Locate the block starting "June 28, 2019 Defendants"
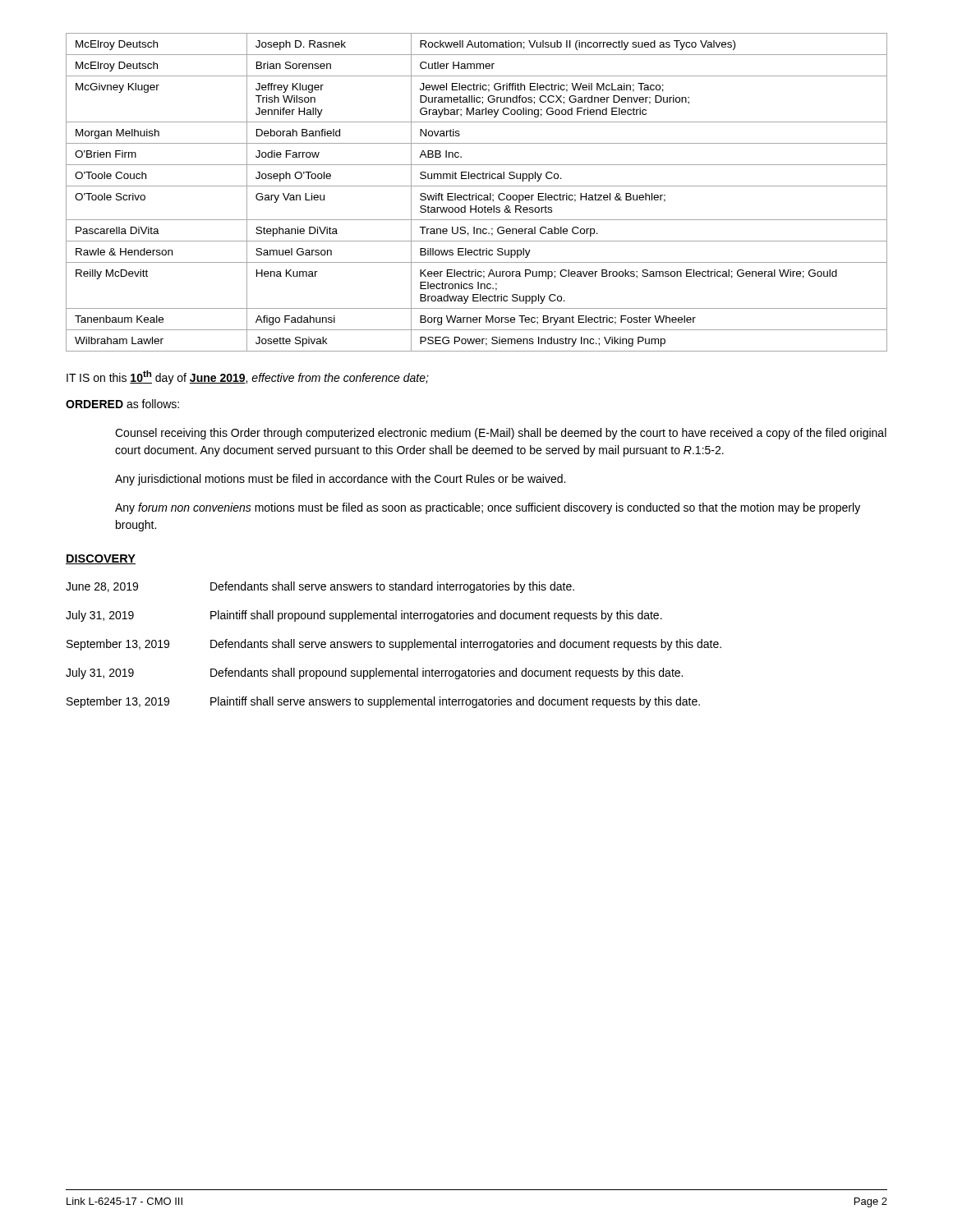953x1232 pixels. coord(476,587)
